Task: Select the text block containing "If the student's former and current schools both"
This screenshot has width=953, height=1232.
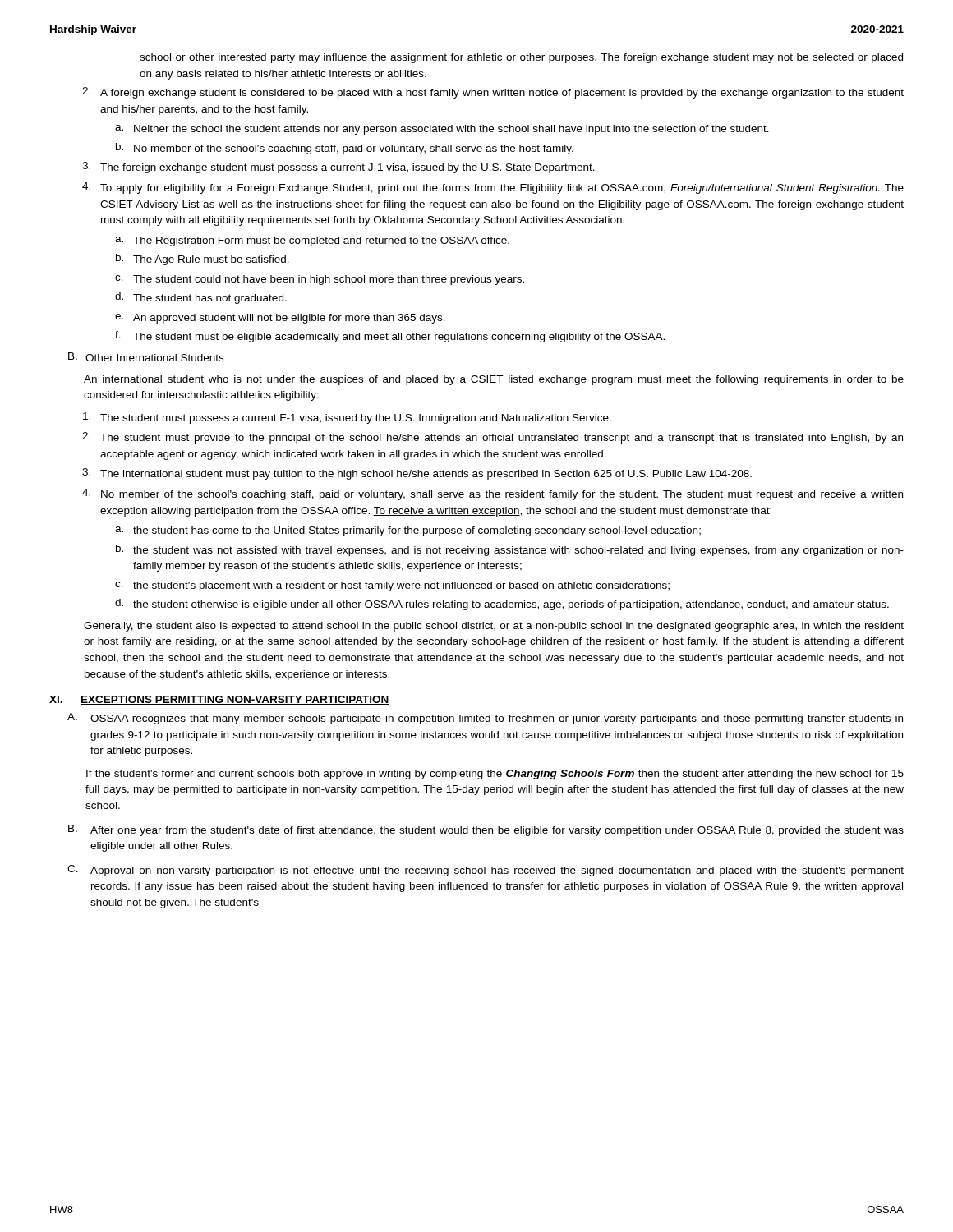Action: [495, 789]
